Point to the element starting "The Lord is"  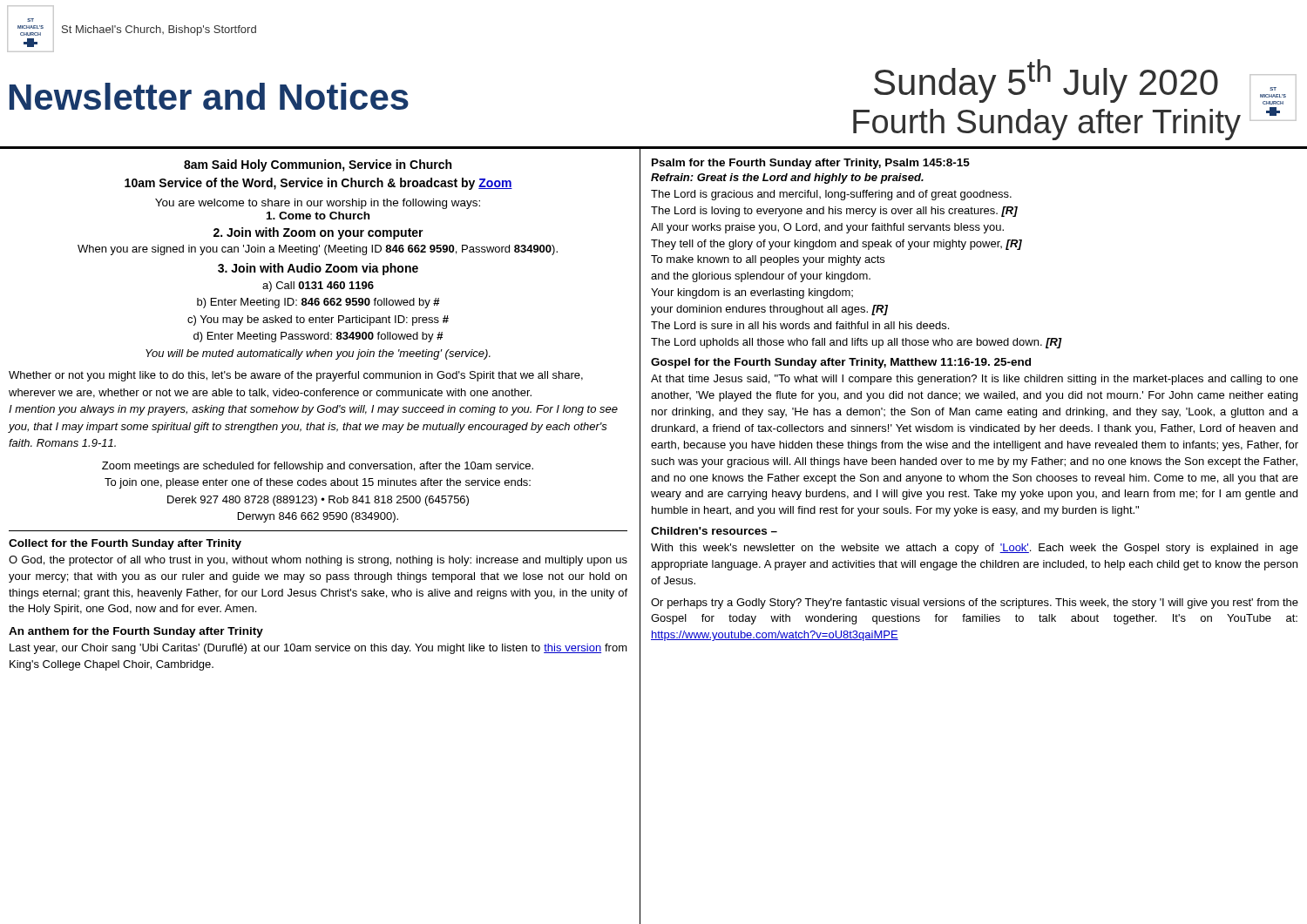tap(856, 268)
